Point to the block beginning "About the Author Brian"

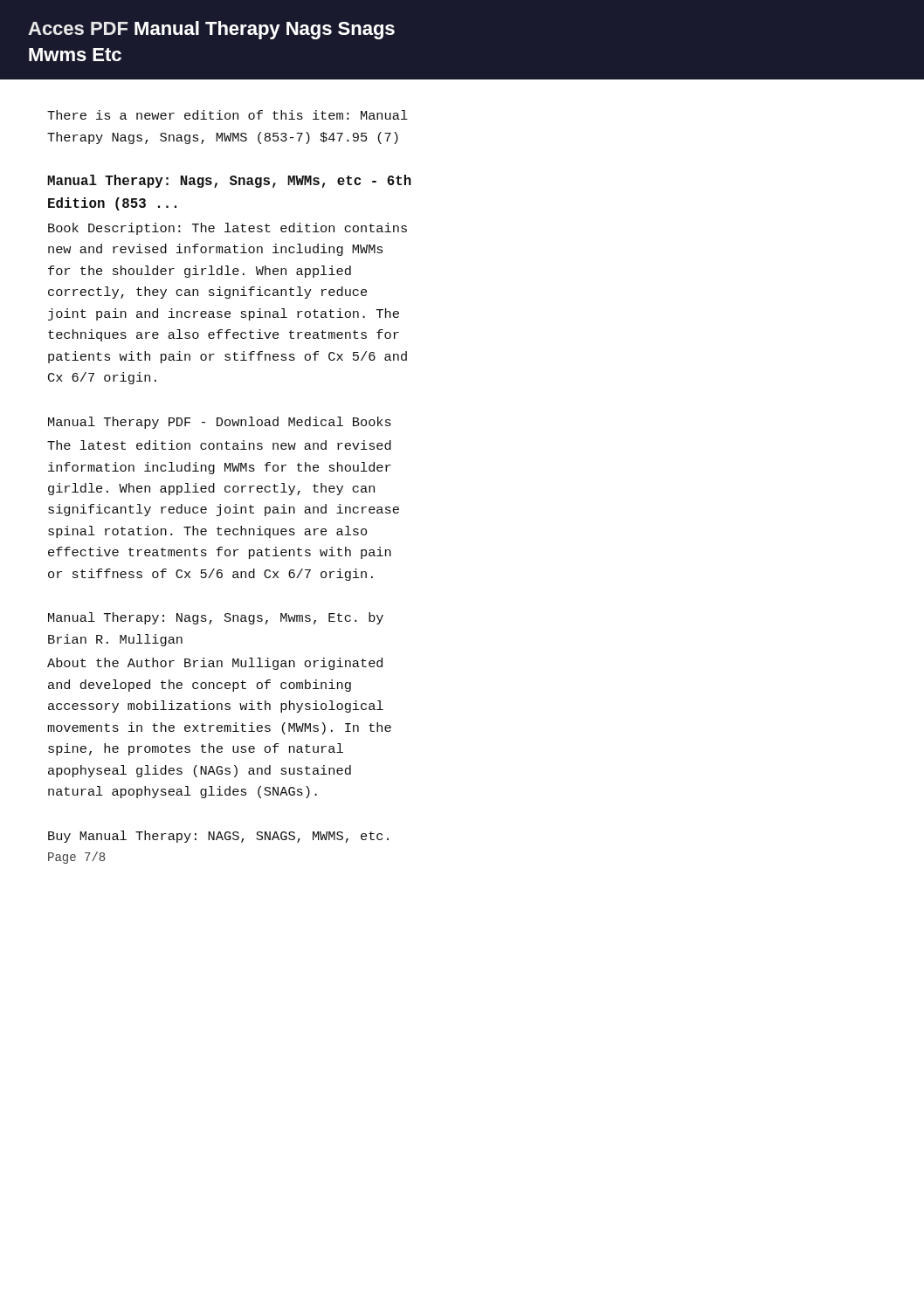[219, 728]
